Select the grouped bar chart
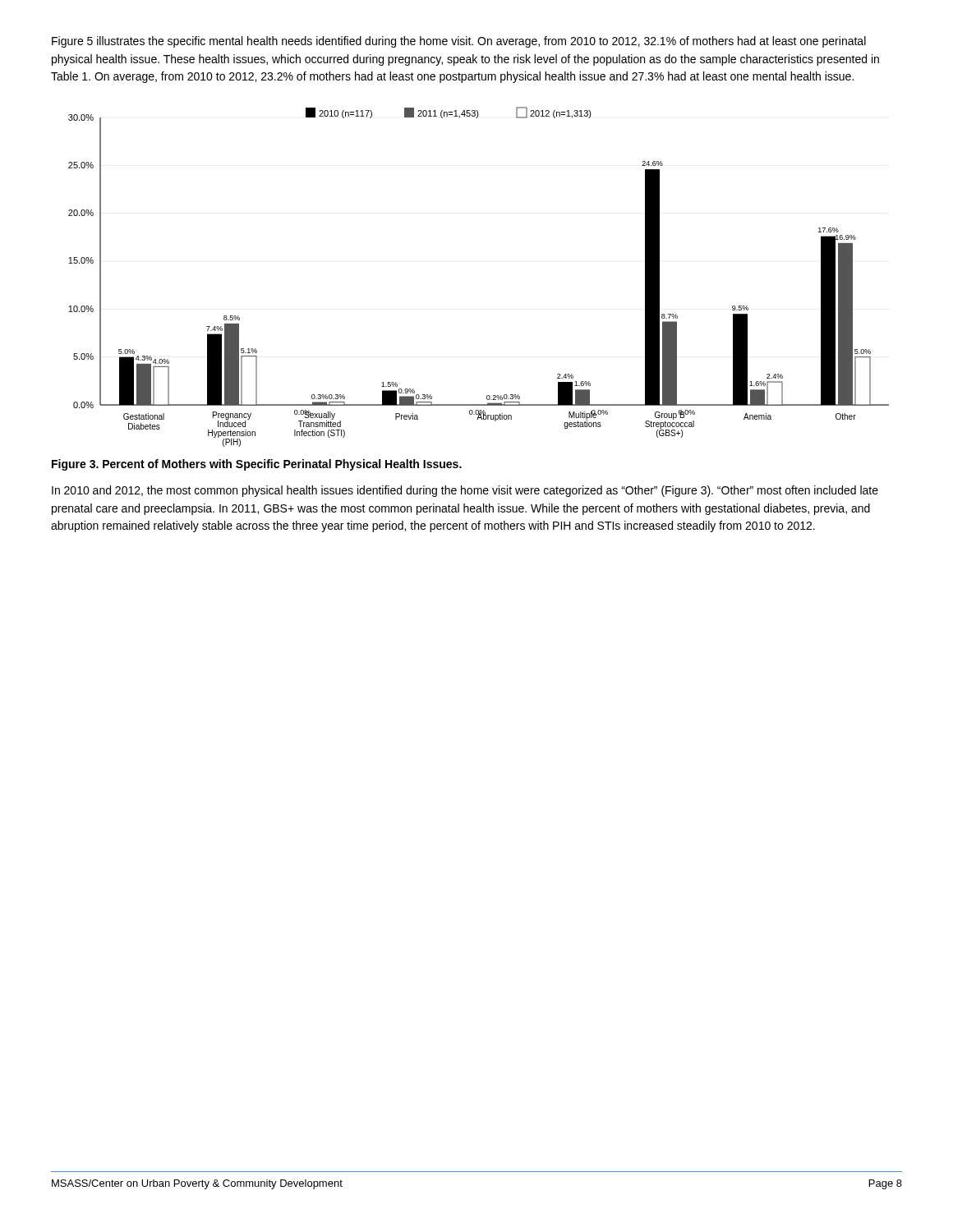953x1232 pixels. point(476,278)
